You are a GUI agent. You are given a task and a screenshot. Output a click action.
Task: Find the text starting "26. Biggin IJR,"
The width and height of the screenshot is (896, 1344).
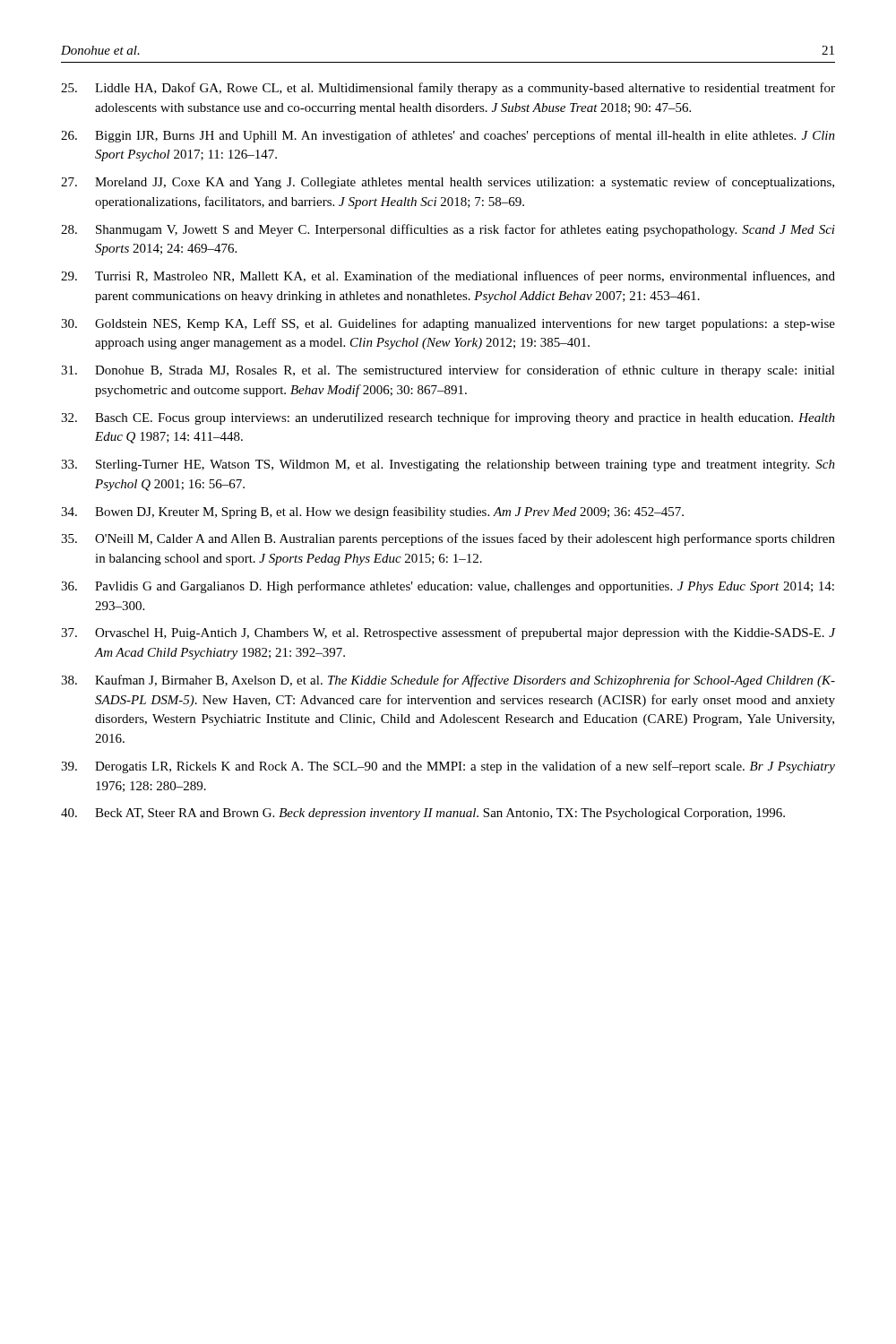[448, 145]
